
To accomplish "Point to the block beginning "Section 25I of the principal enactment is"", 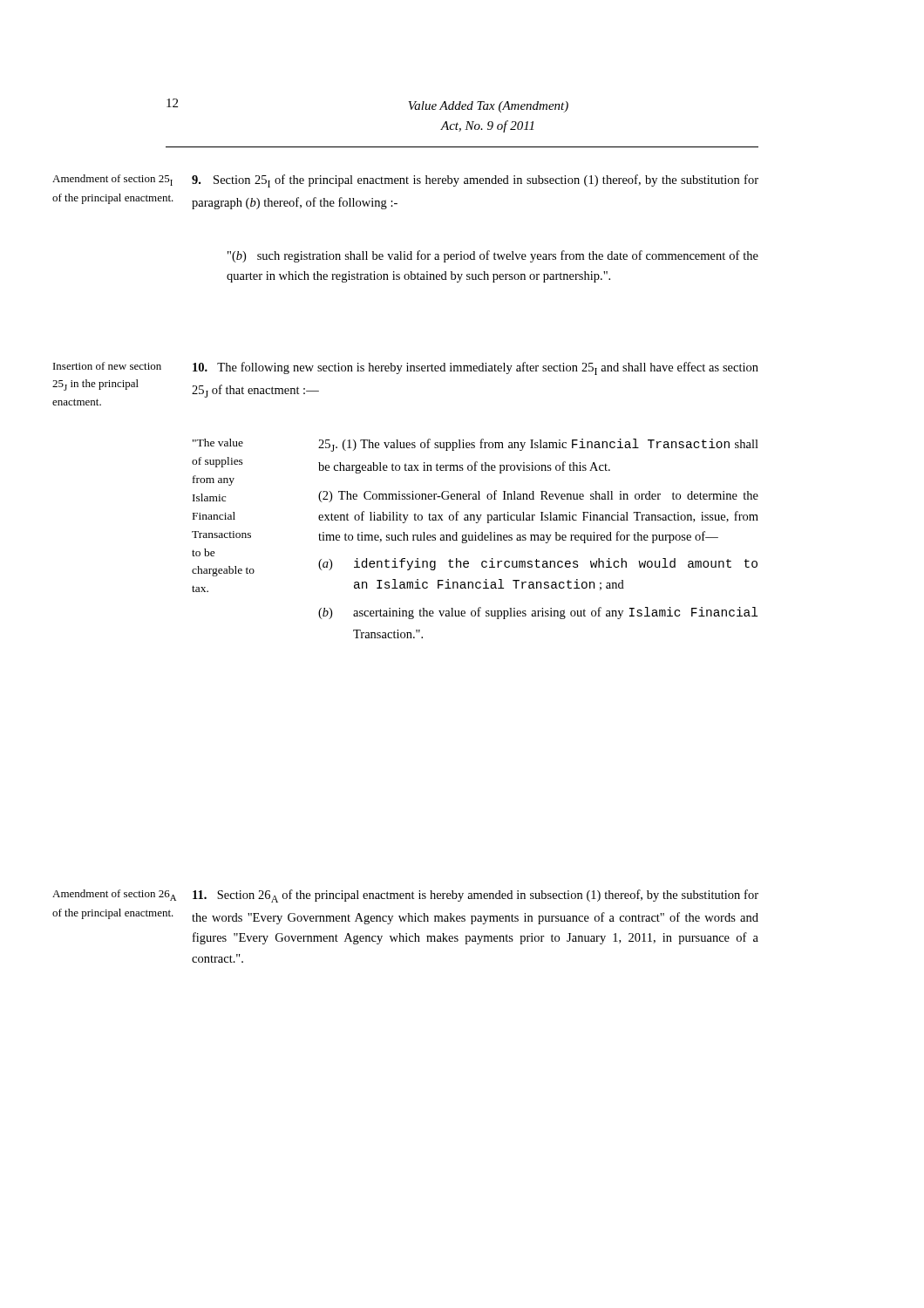I will tap(475, 192).
